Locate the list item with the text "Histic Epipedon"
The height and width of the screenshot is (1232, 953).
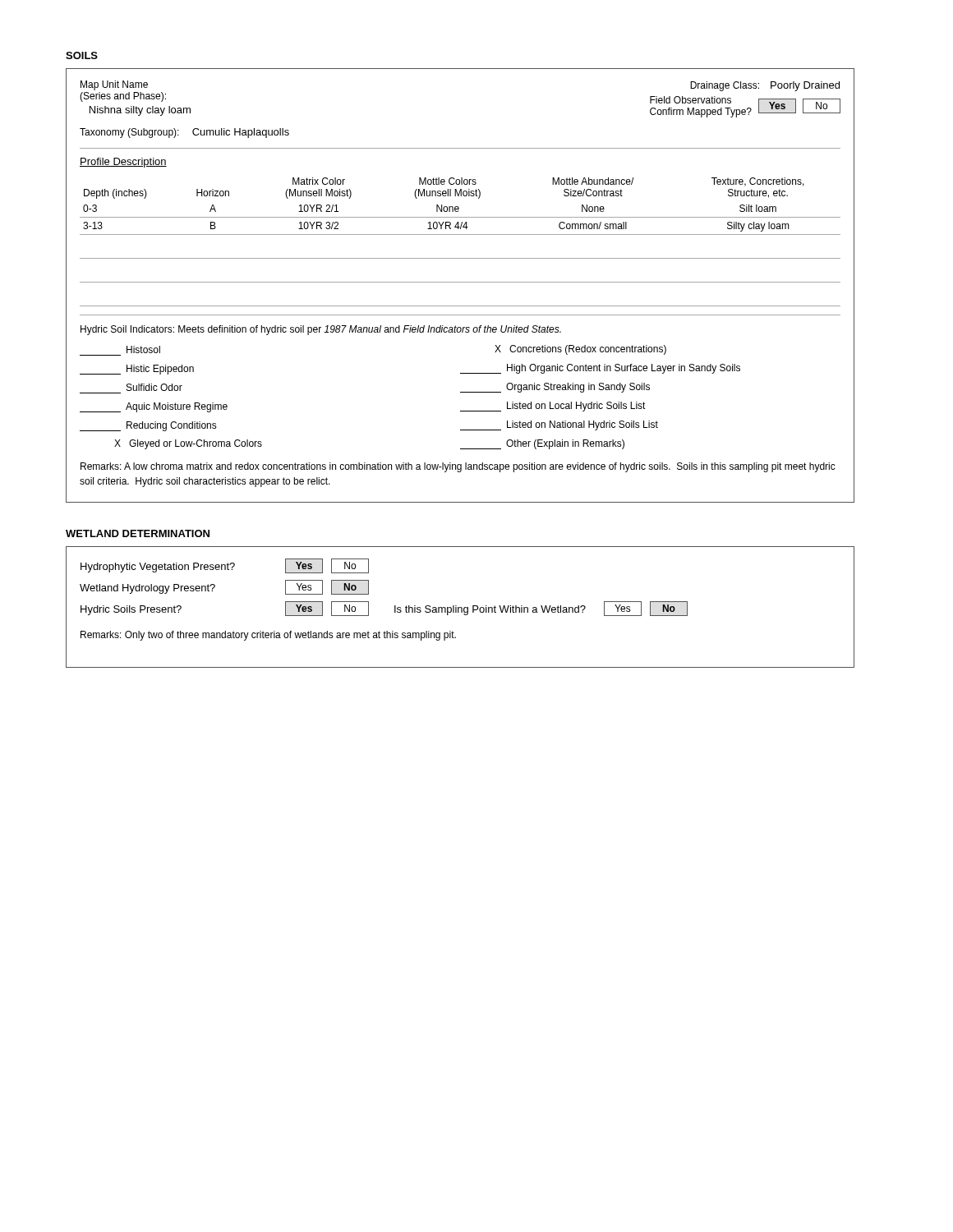pos(137,368)
